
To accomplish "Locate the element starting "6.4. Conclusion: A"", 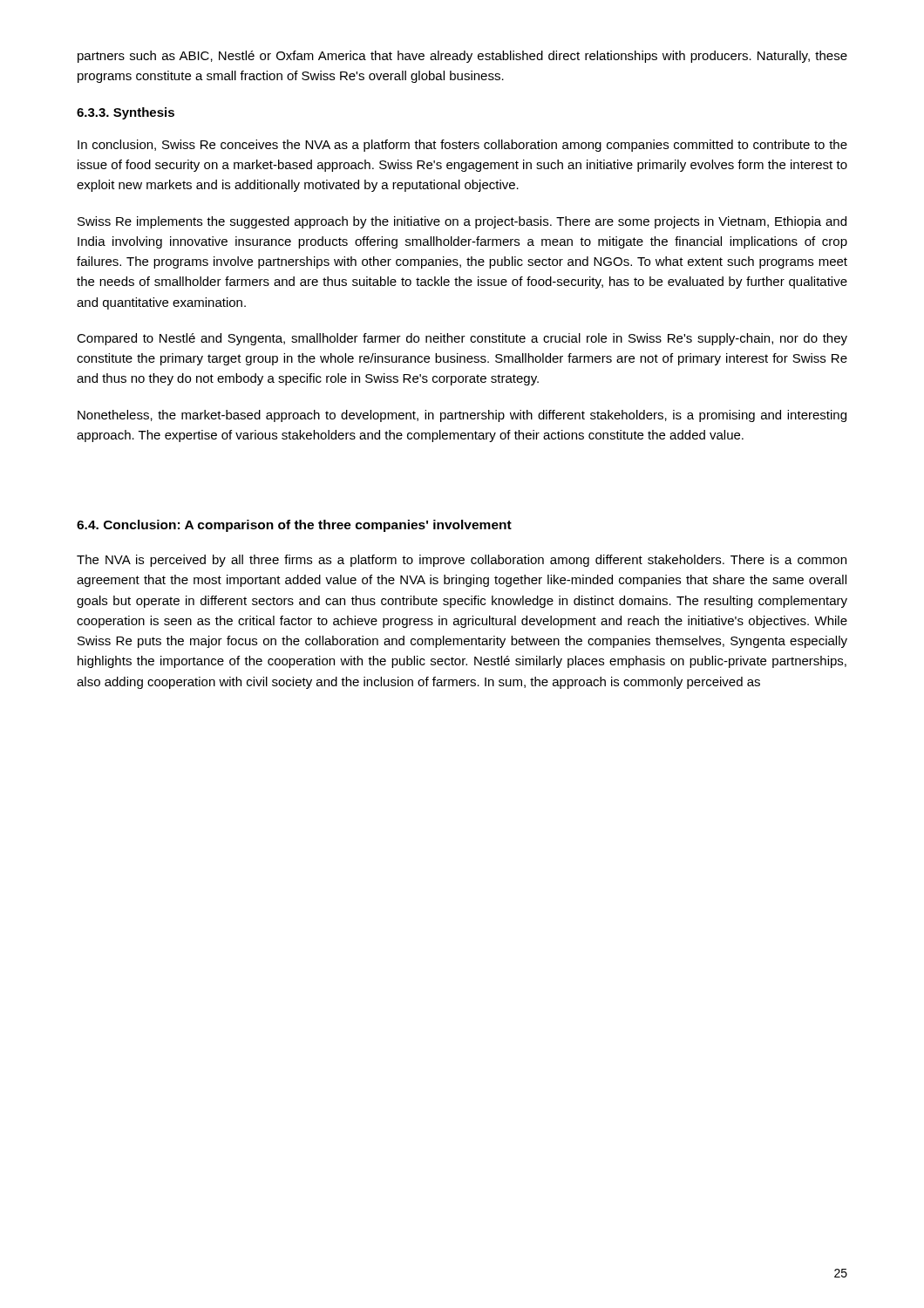I will click(x=294, y=525).
